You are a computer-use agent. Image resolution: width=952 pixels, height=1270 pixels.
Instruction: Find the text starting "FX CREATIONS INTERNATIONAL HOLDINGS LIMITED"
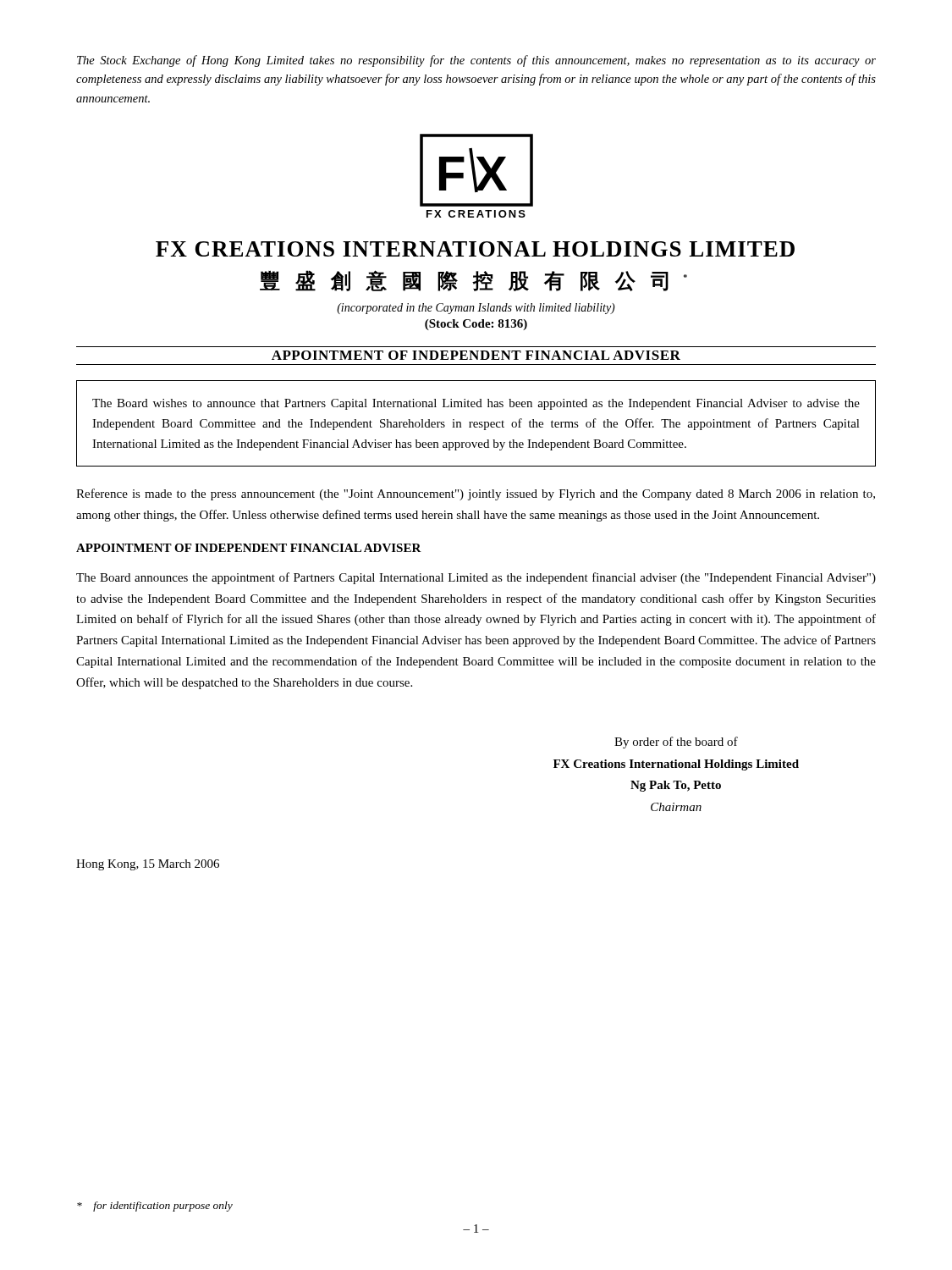pyautogui.click(x=476, y=249)
